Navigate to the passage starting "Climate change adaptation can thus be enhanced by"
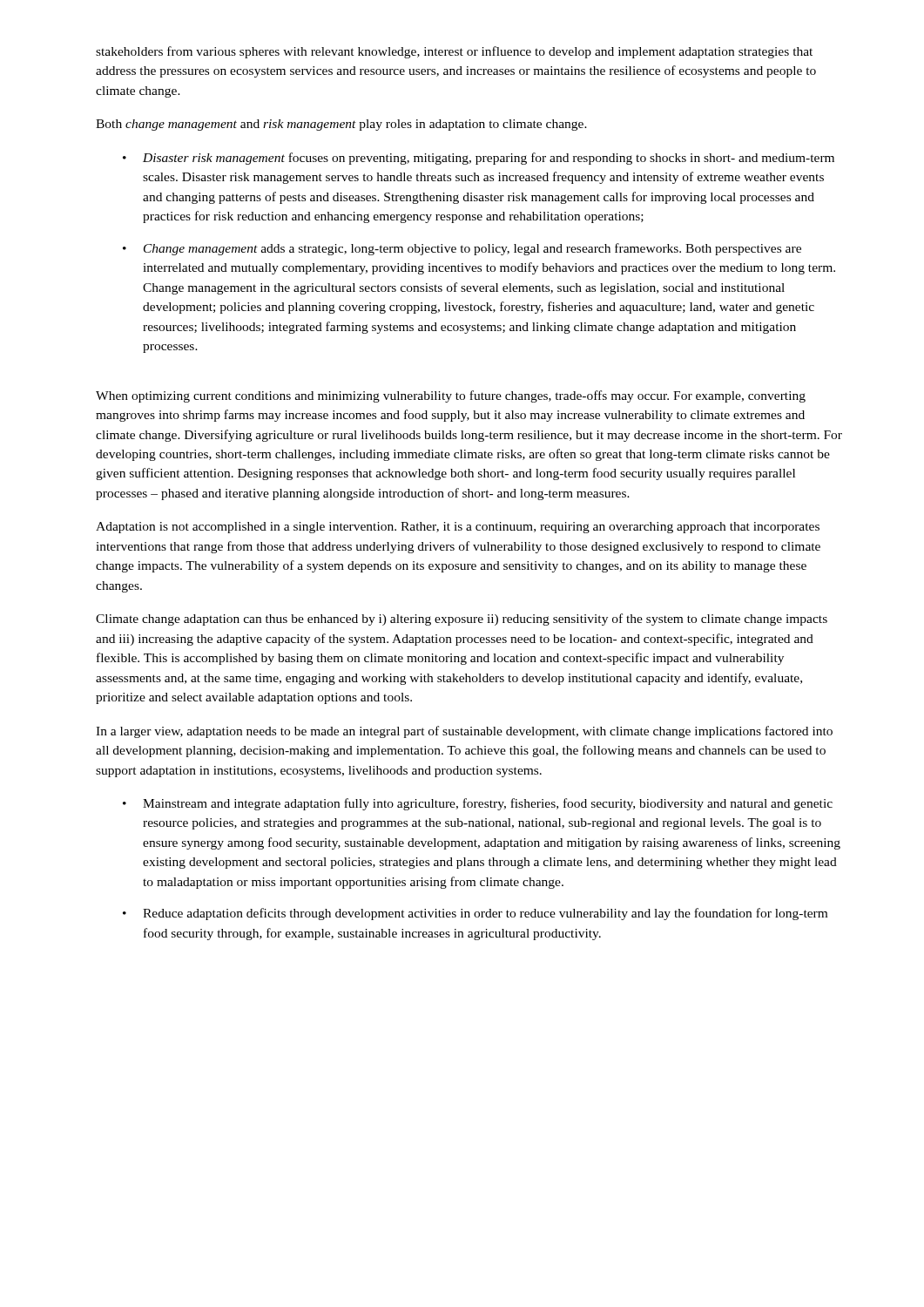924x1307 pixels. tap(462, 658)
